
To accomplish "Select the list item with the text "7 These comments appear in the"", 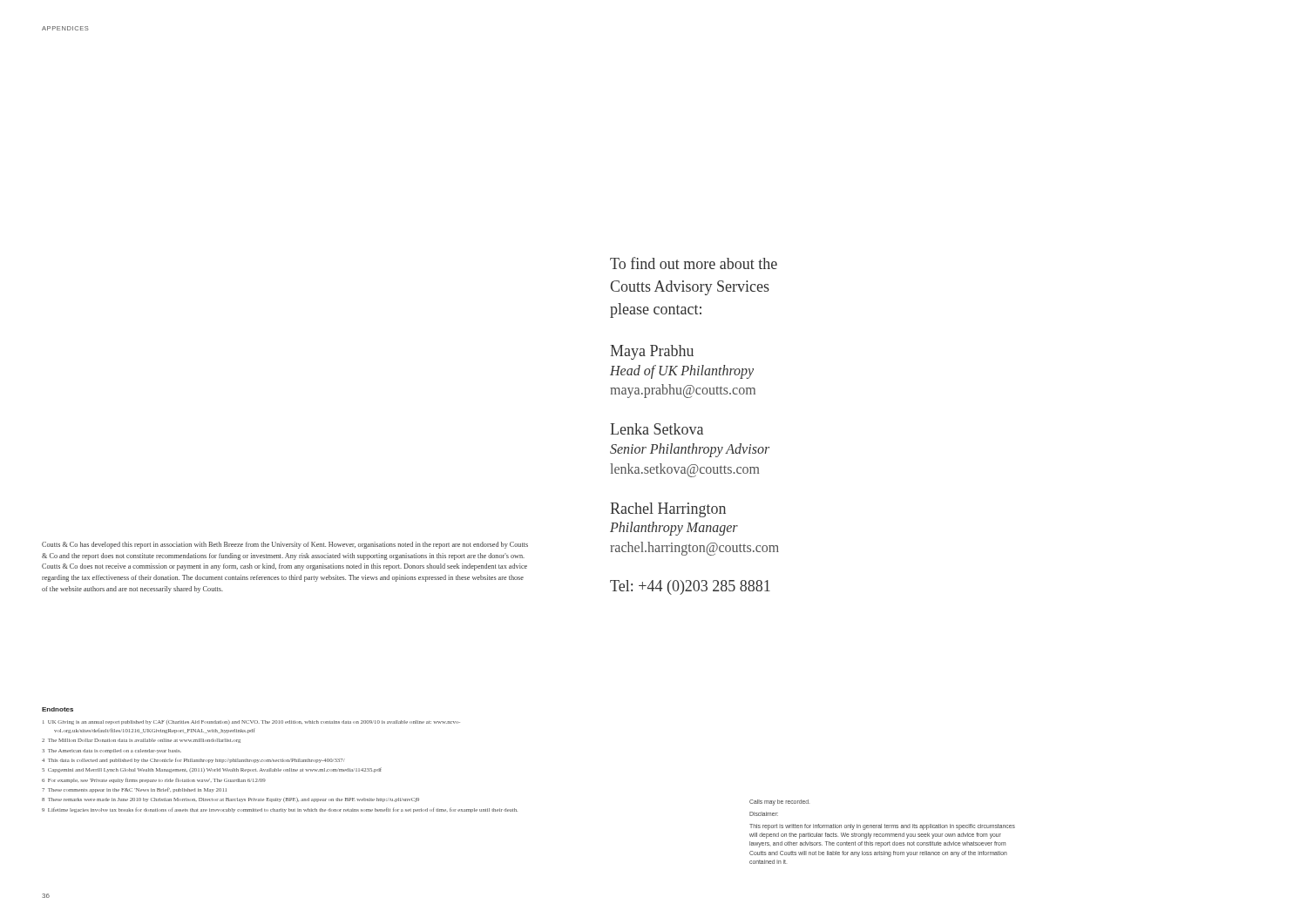I will click(x=135, y=789).
